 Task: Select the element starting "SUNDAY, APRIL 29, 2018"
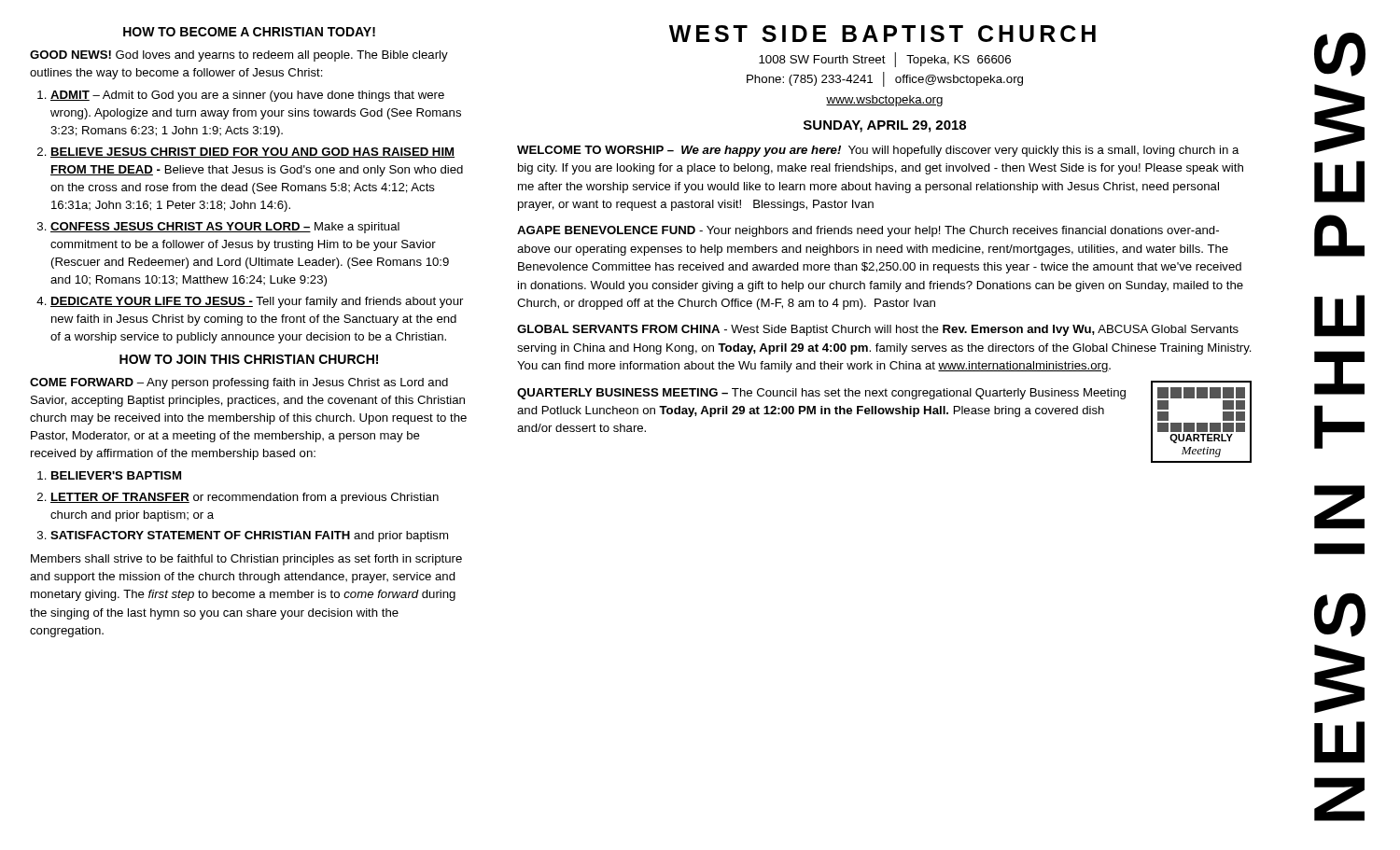(885, 124)
